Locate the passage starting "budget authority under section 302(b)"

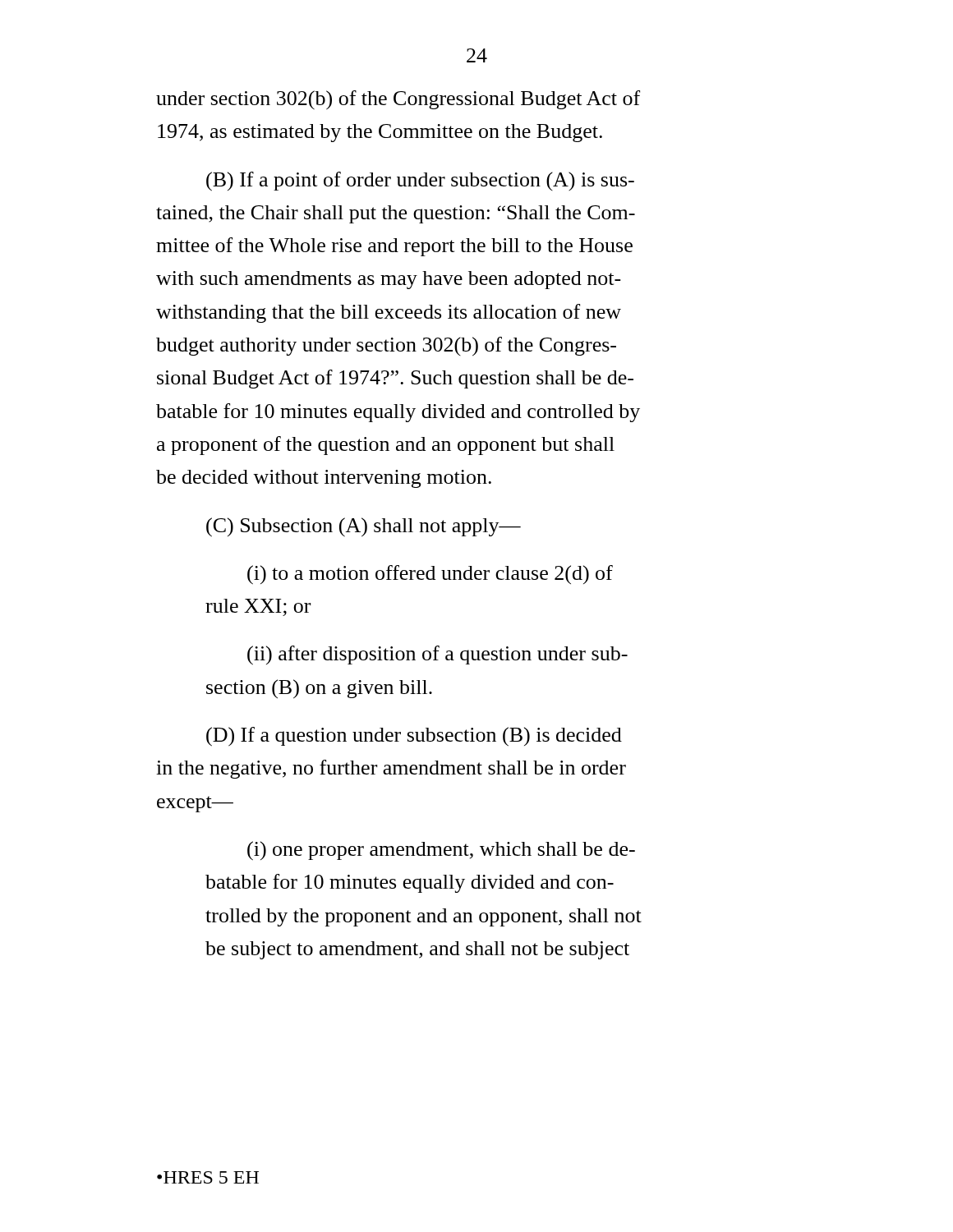[x=387, y=345]
